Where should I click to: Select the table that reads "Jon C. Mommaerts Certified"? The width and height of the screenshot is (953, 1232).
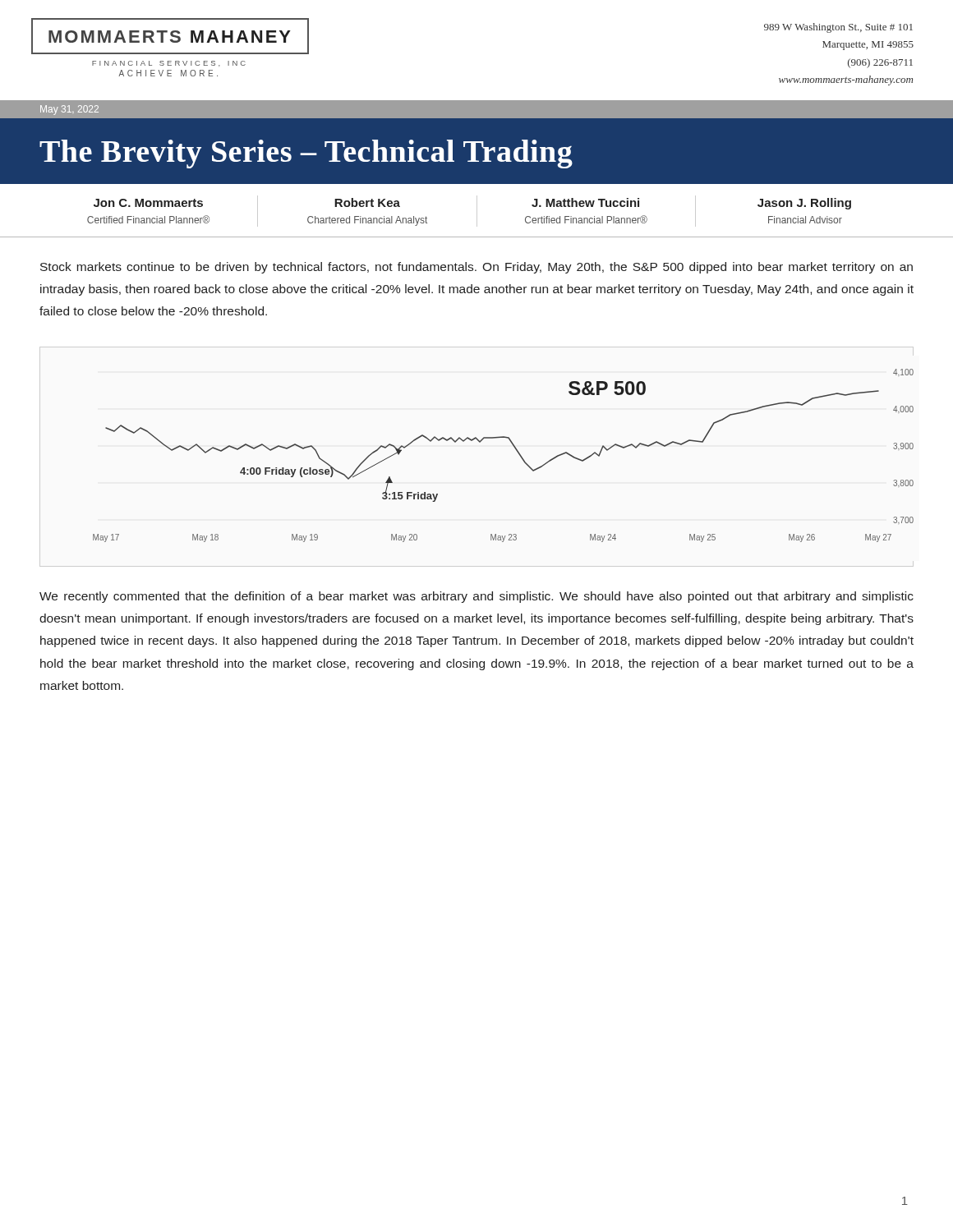click(476, 210)
